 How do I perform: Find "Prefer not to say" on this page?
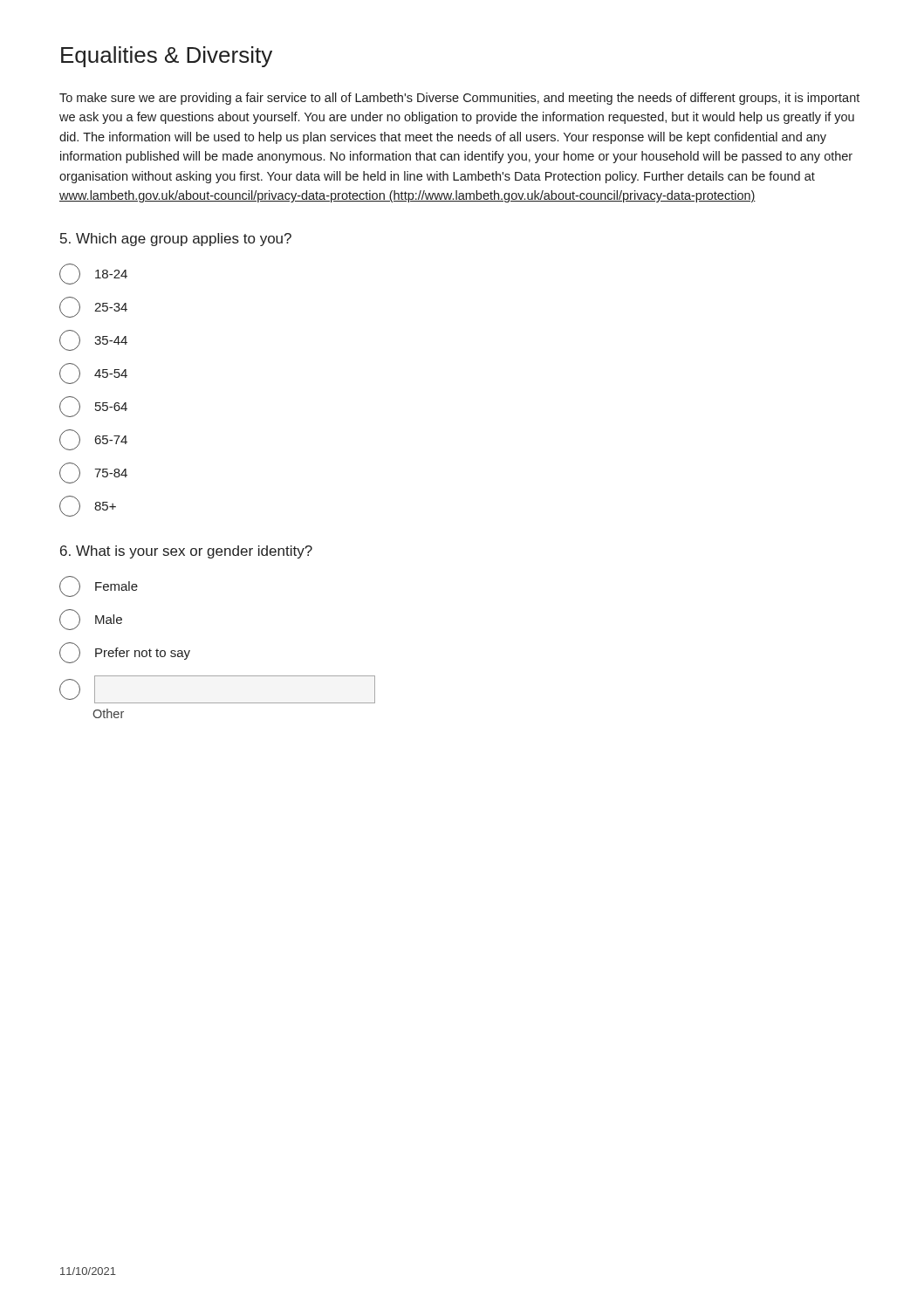[x=125, y=653]
